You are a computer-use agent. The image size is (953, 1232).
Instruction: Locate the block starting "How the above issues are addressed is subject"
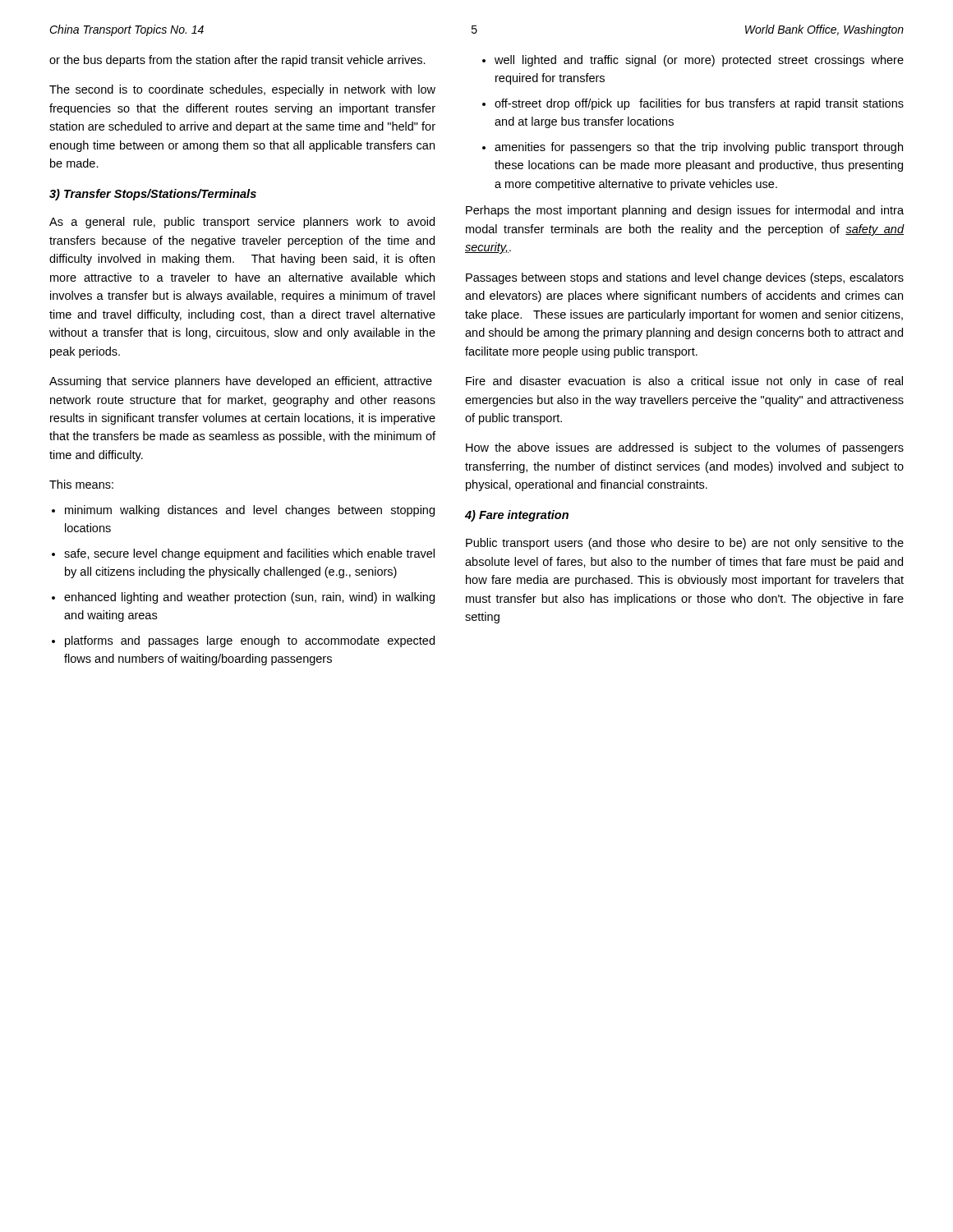point(684,467)
